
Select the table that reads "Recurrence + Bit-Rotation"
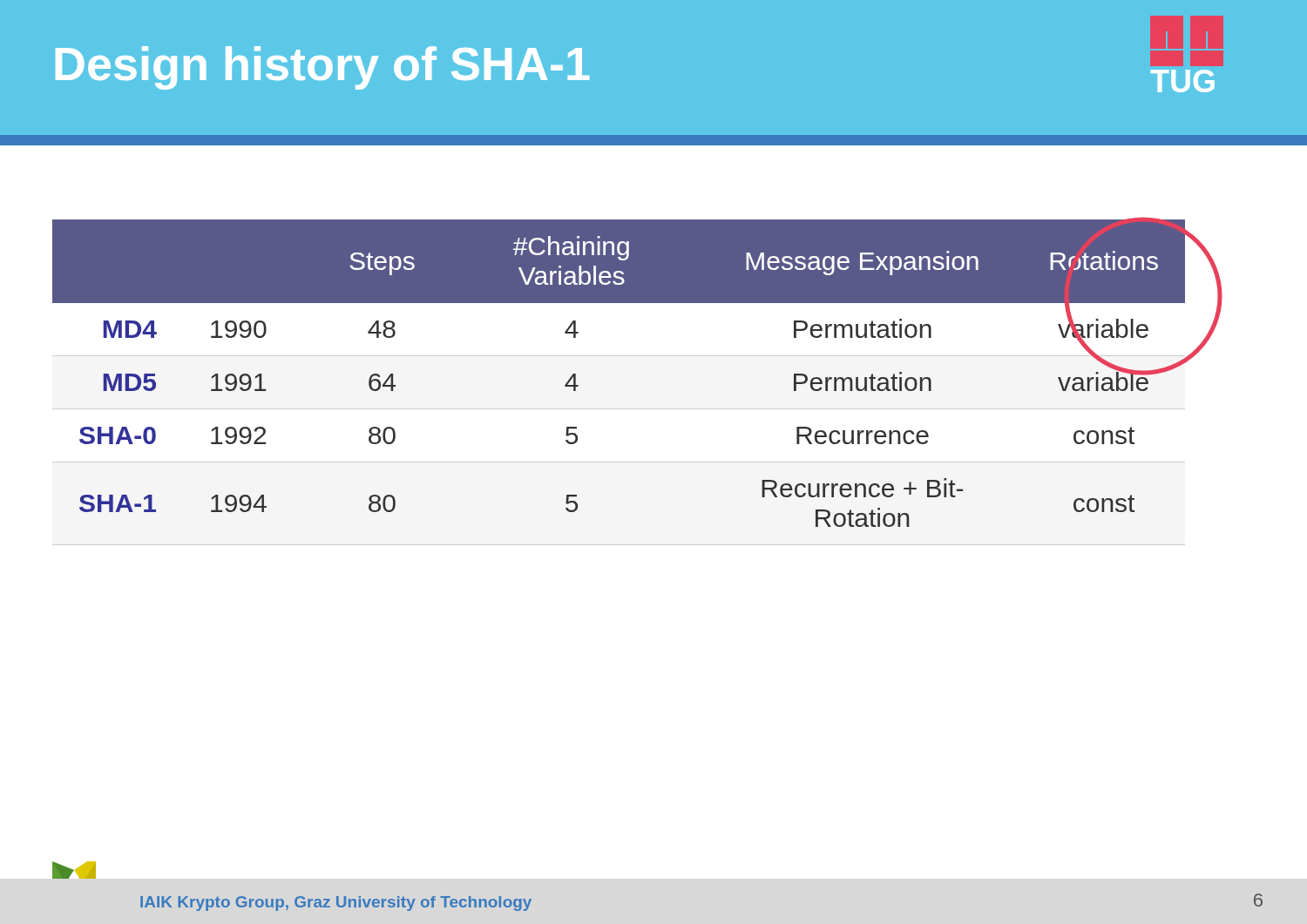[654, 382]
